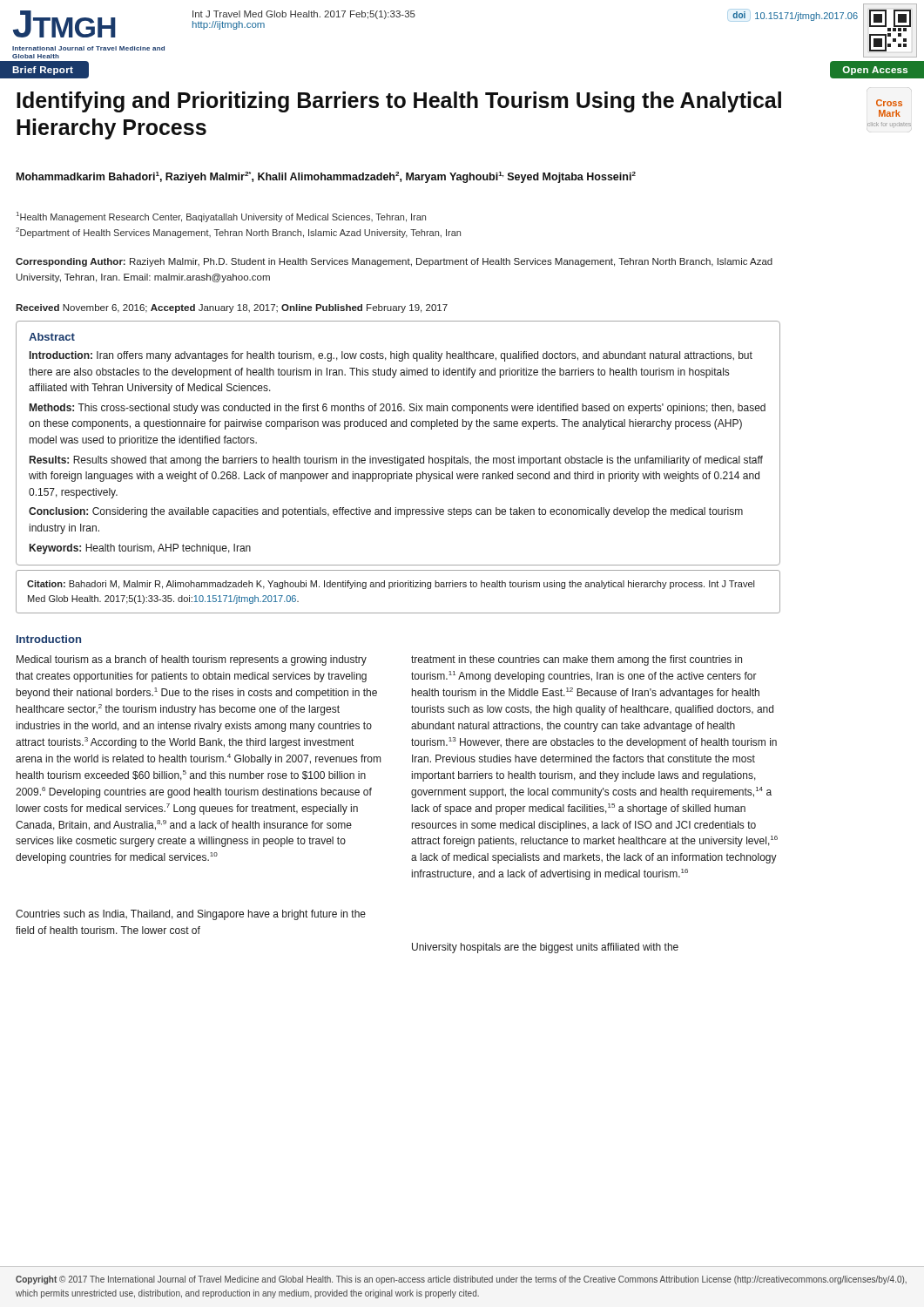Screen dimensions: 1307x924
Task: Find the text starting "Mohammadkarim Bahadori1, Raziyeh Malmir2*, Khalil"
Action: [326, 177]
